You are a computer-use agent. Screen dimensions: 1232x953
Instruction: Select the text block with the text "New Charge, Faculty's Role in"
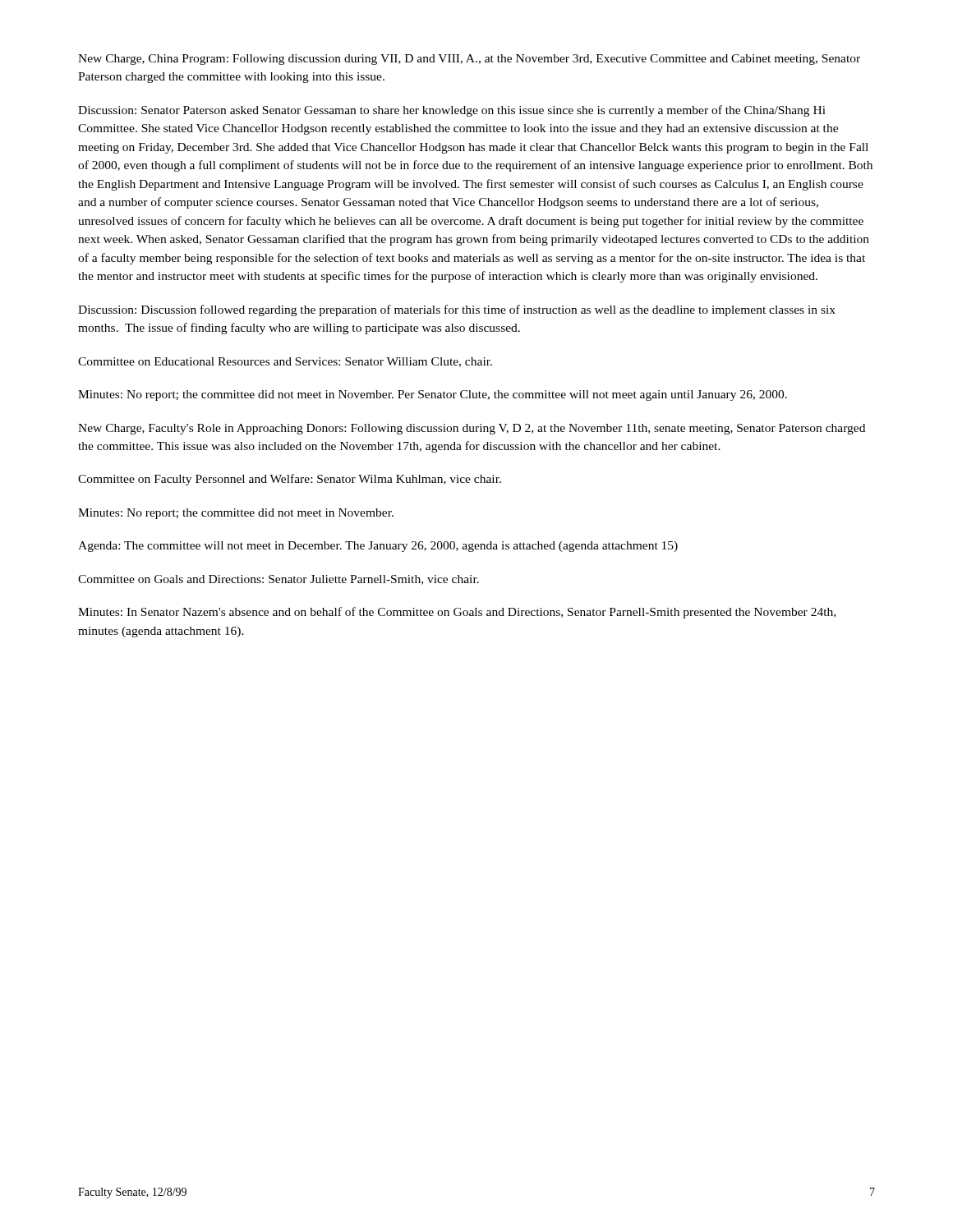(x=472, y=436)
